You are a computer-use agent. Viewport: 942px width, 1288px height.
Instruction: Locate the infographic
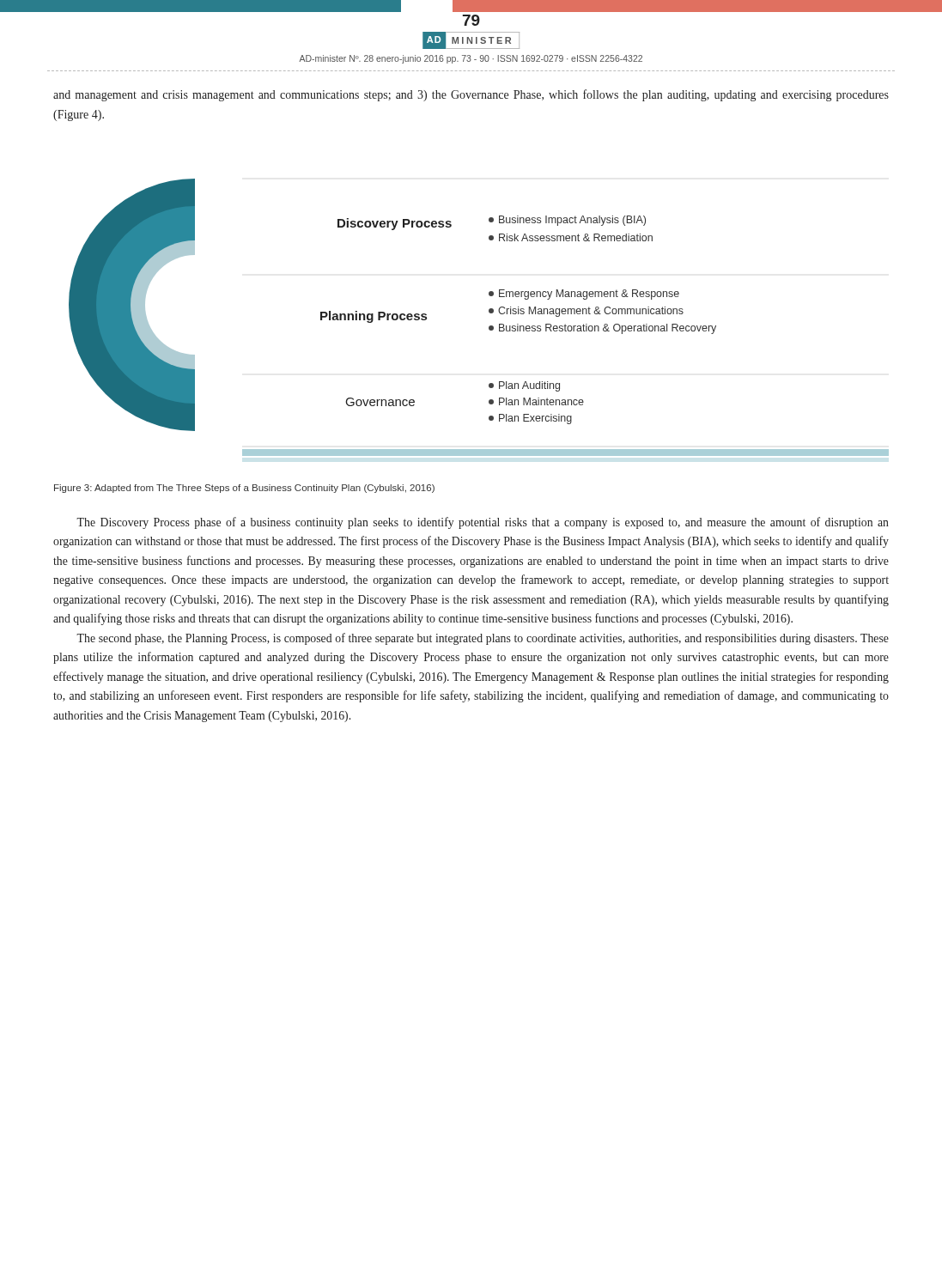pos(471,320)
